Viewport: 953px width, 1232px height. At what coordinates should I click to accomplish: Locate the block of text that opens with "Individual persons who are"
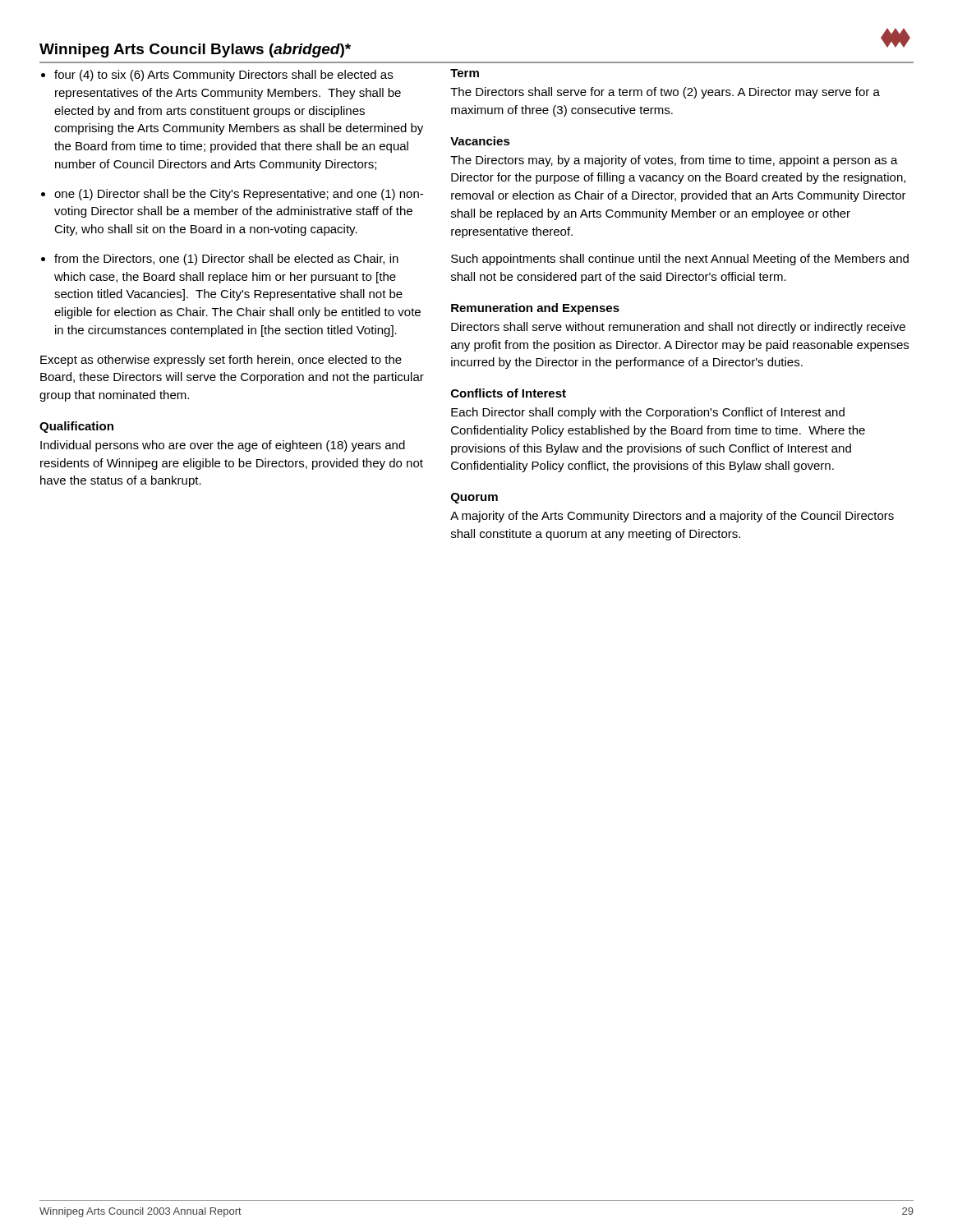point(231,462)
